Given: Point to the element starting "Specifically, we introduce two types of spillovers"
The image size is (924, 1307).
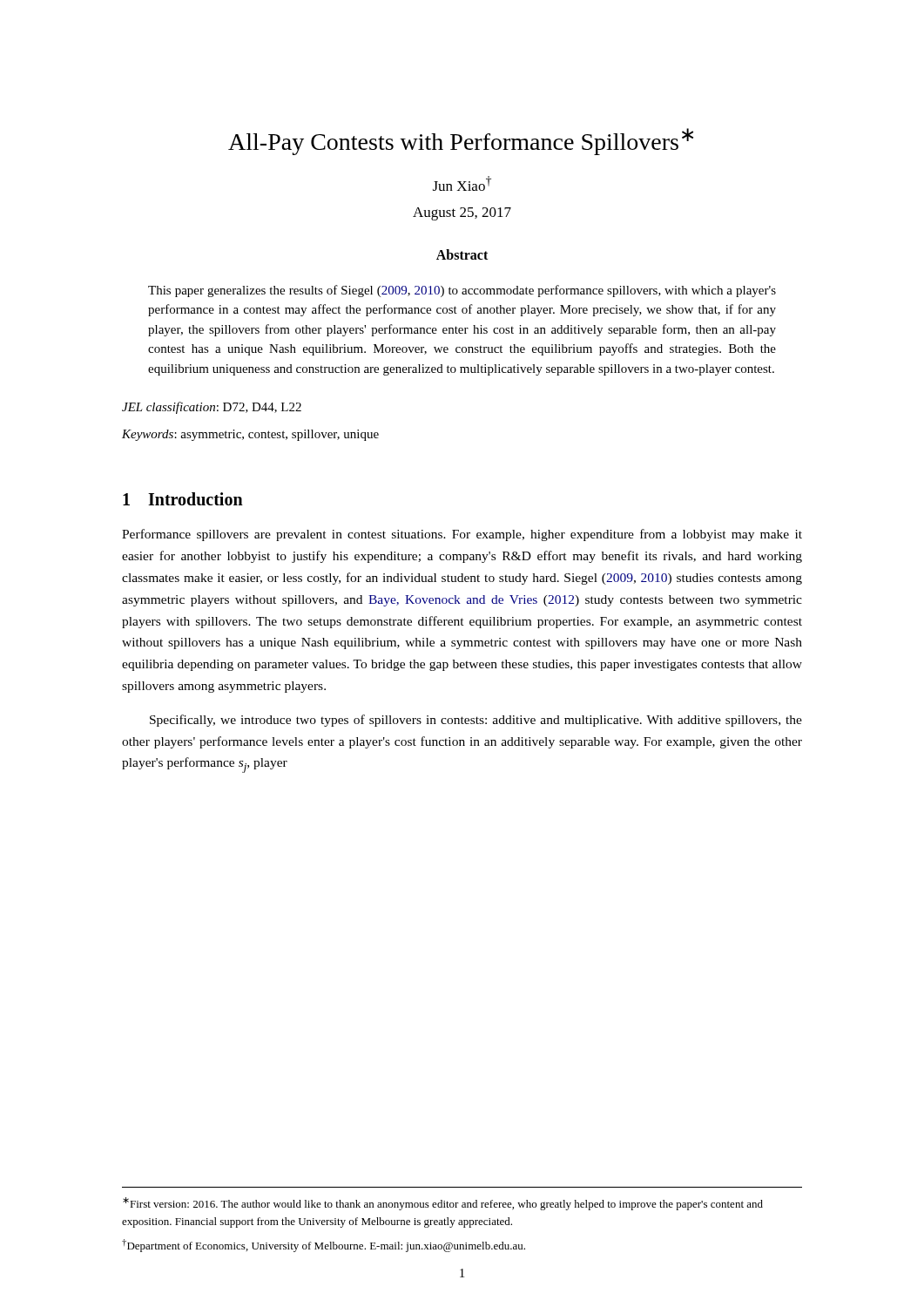Looking at the screenshot, I should [462, 743].
